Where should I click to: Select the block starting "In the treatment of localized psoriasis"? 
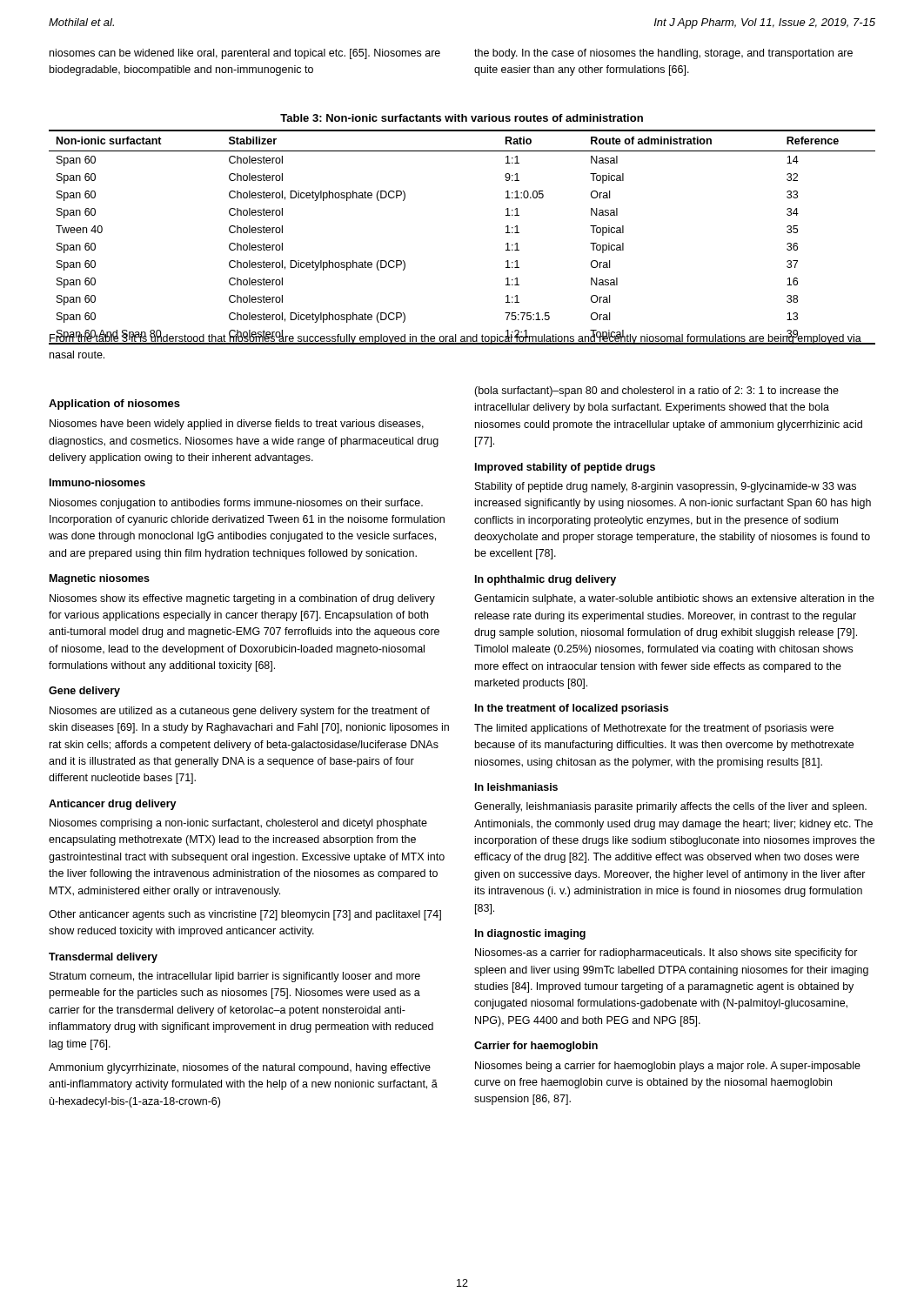click(571, 708)
